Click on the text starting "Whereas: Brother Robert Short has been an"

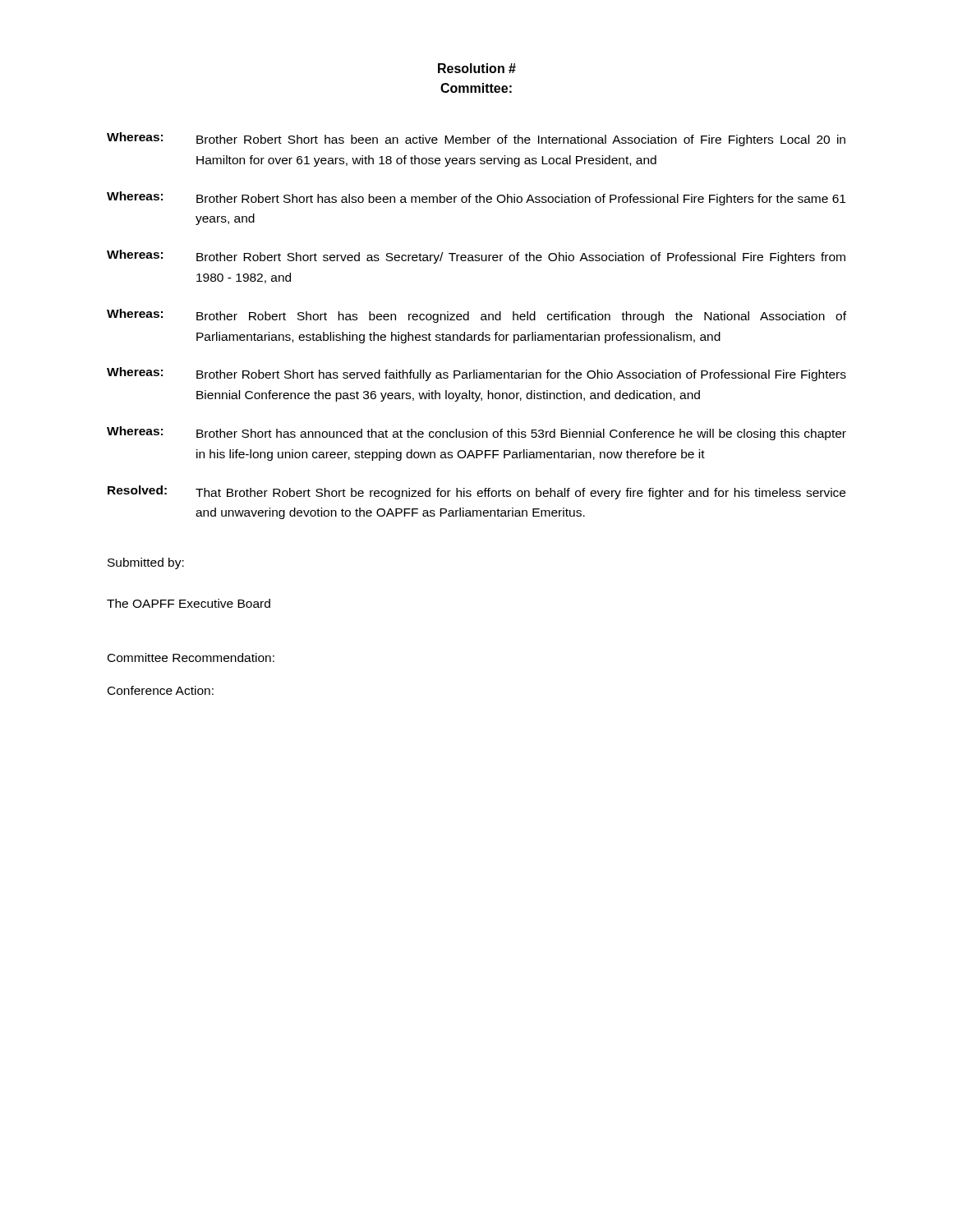(x=476, y=150)
